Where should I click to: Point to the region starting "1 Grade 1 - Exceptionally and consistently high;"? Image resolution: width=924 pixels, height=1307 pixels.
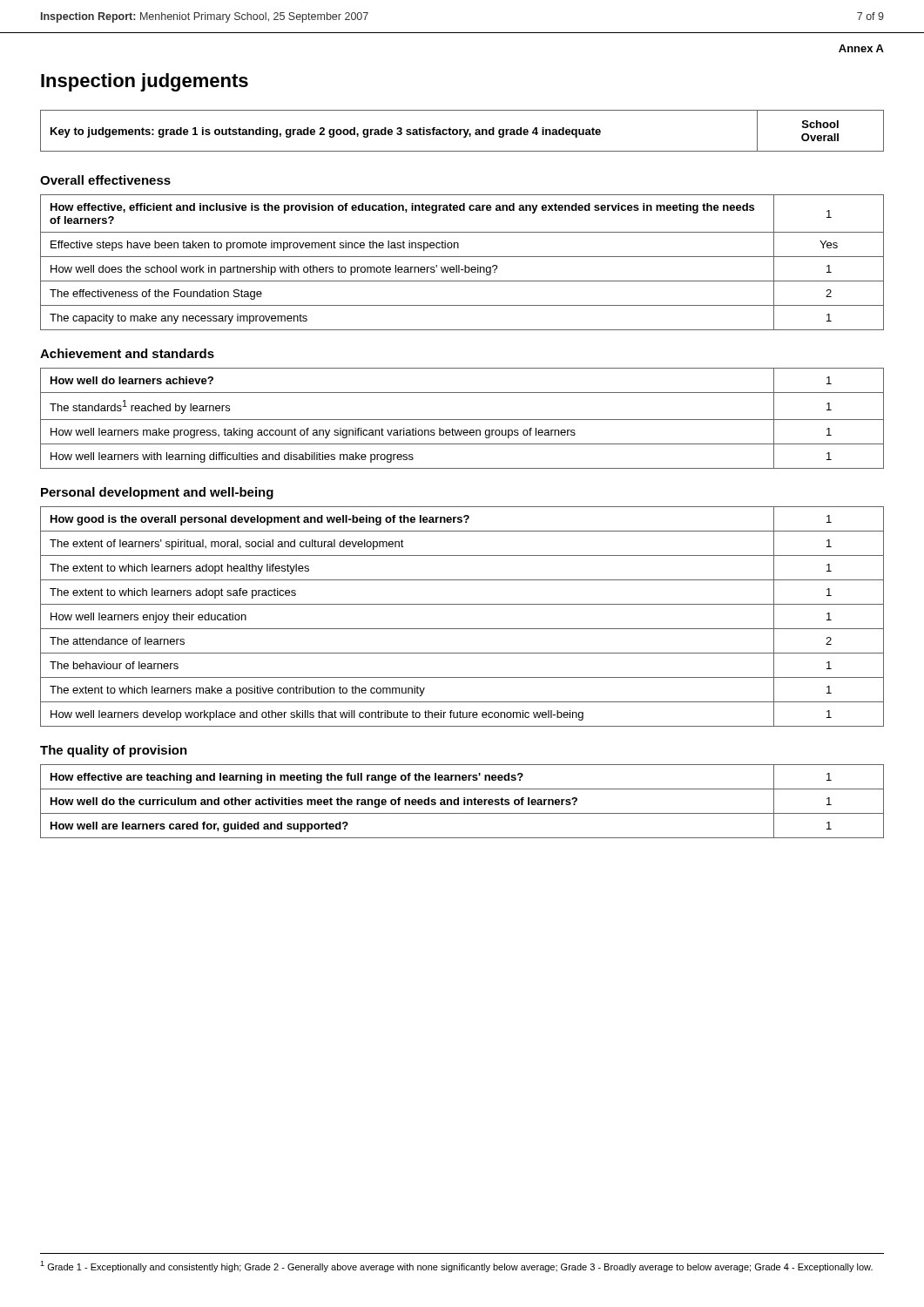[x=457, y=1266]
